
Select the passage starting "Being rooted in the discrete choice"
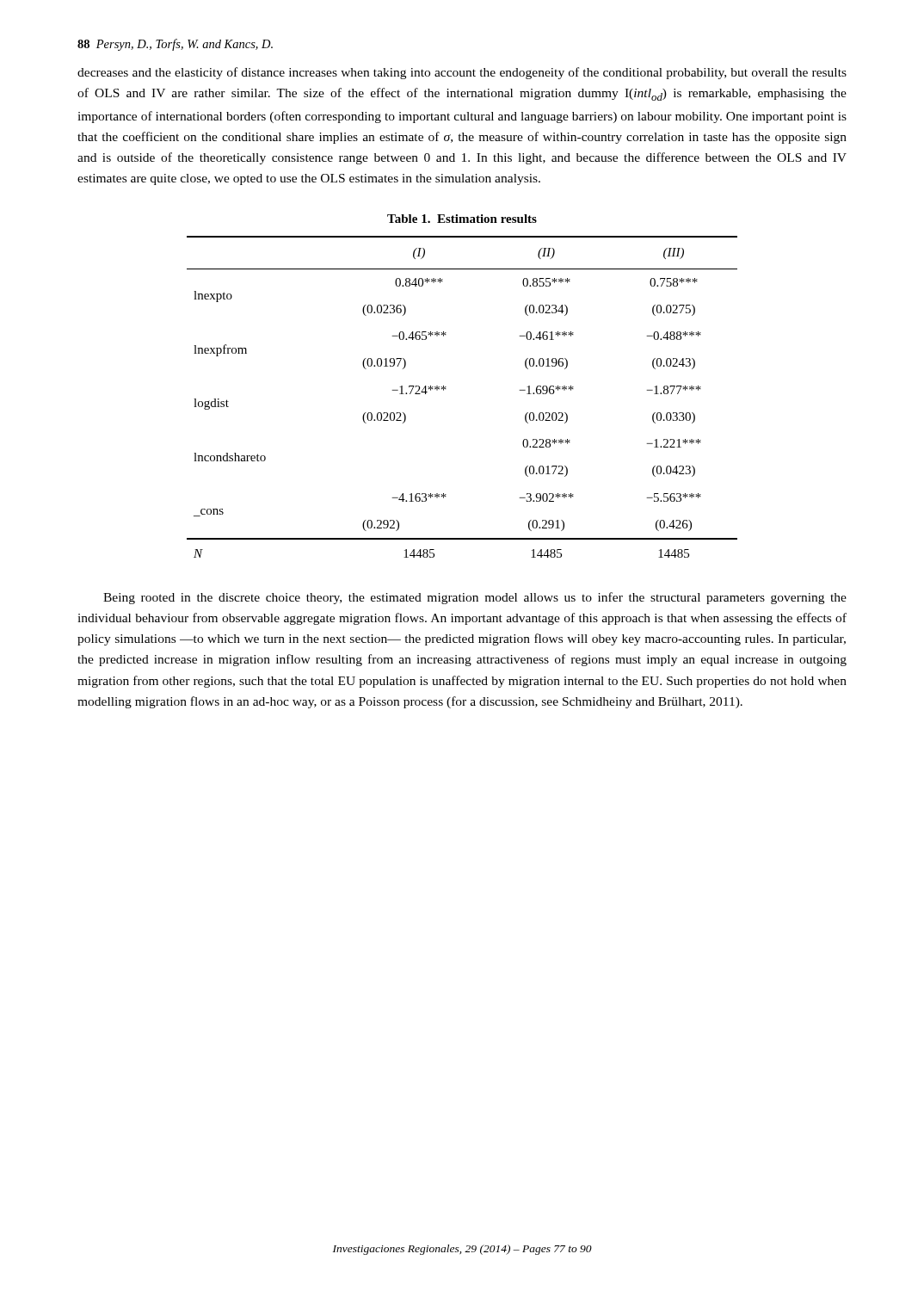pos(462,649)
